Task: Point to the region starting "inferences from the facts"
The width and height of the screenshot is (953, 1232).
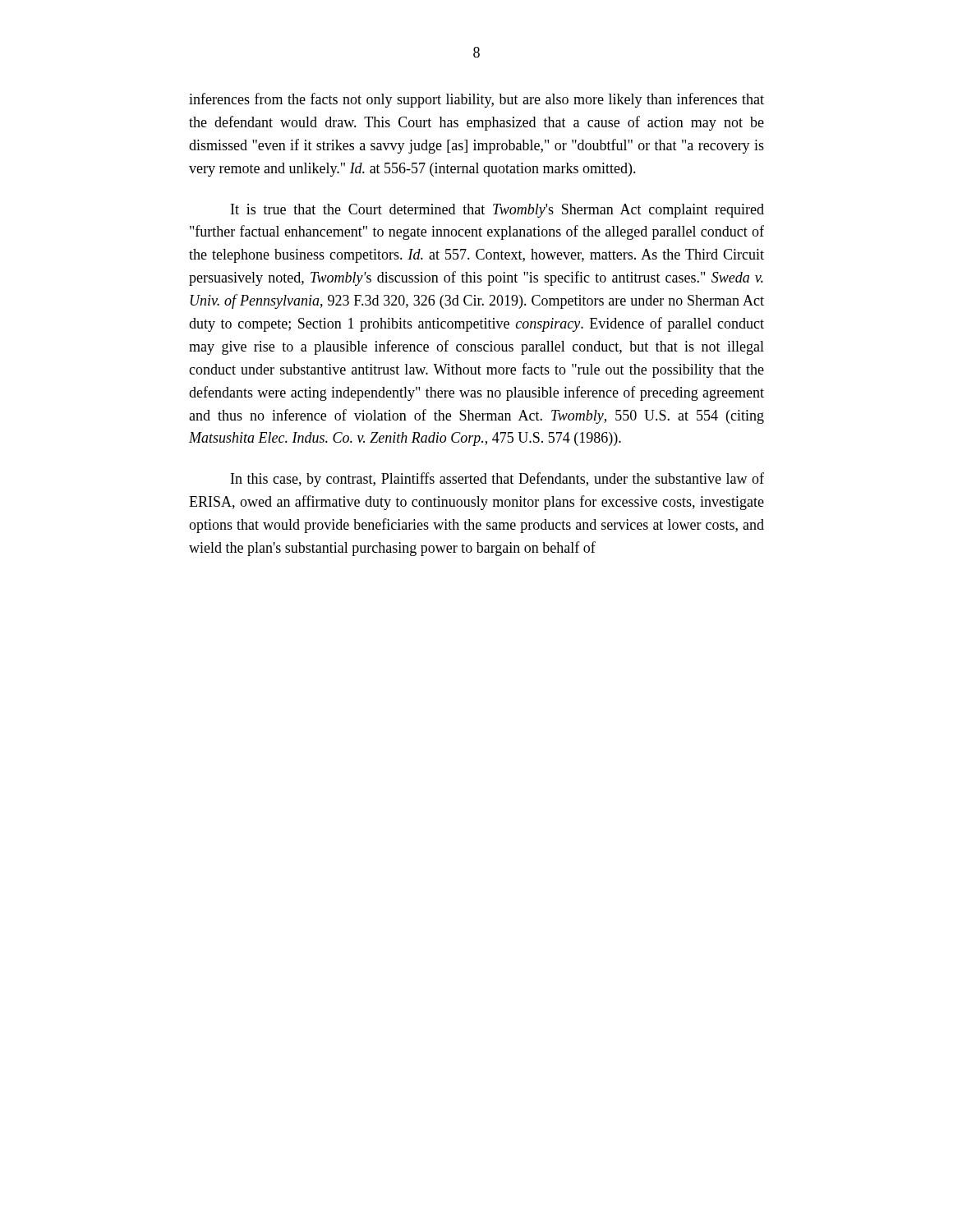Action: (x=476, y=135)
